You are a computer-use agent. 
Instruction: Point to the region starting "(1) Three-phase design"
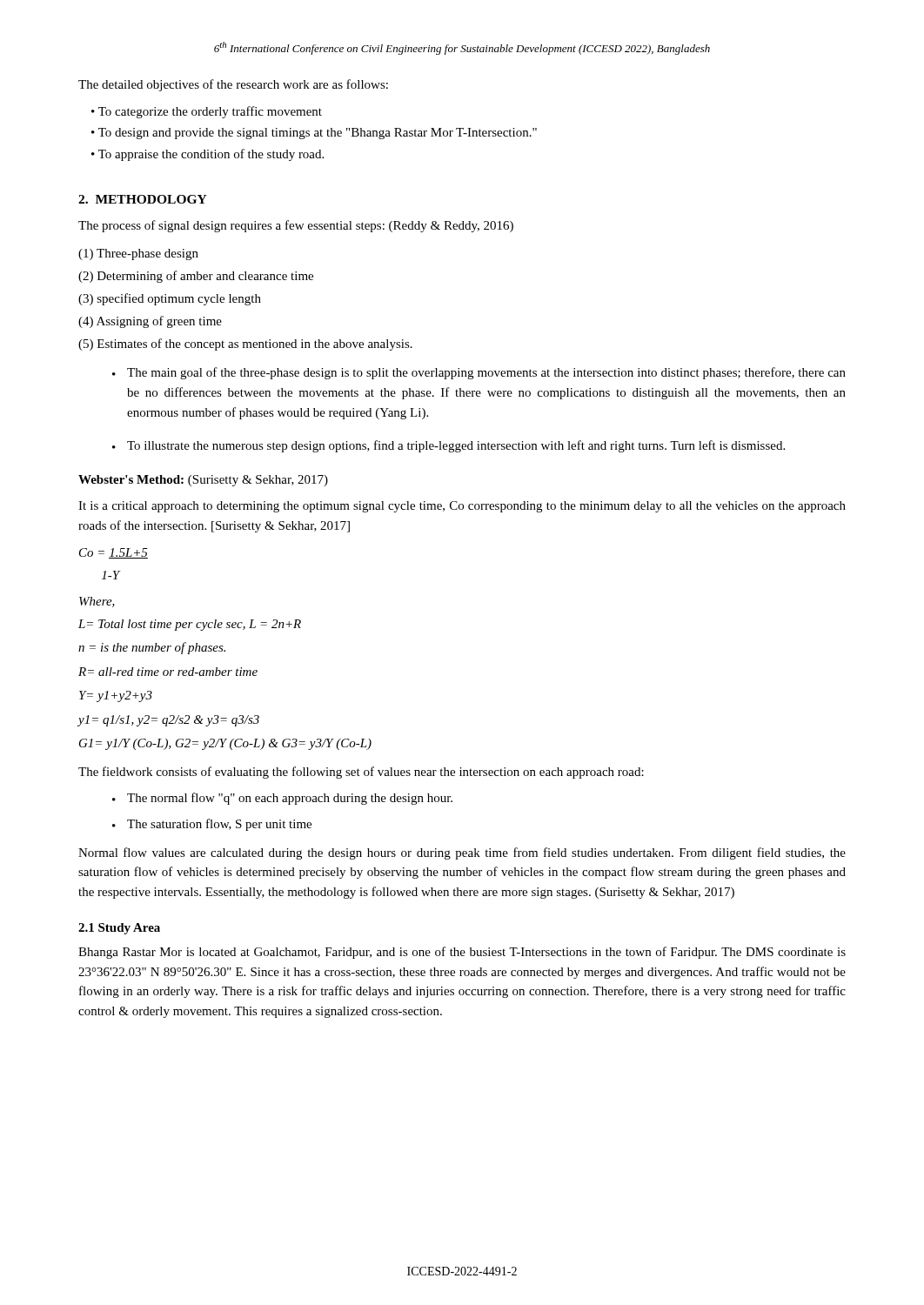point(138,253)
